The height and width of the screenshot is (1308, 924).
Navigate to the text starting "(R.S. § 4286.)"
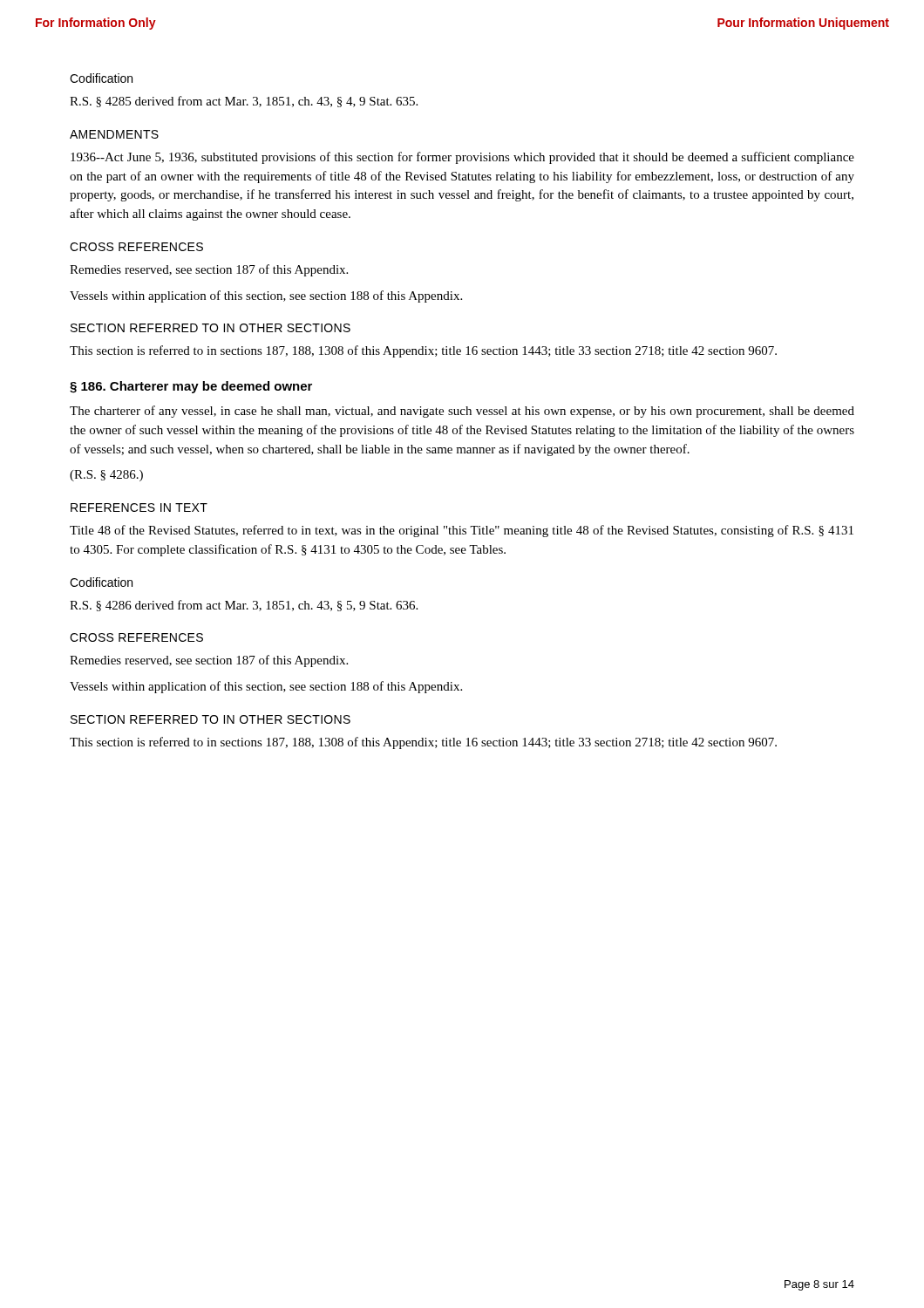(107, 475)
